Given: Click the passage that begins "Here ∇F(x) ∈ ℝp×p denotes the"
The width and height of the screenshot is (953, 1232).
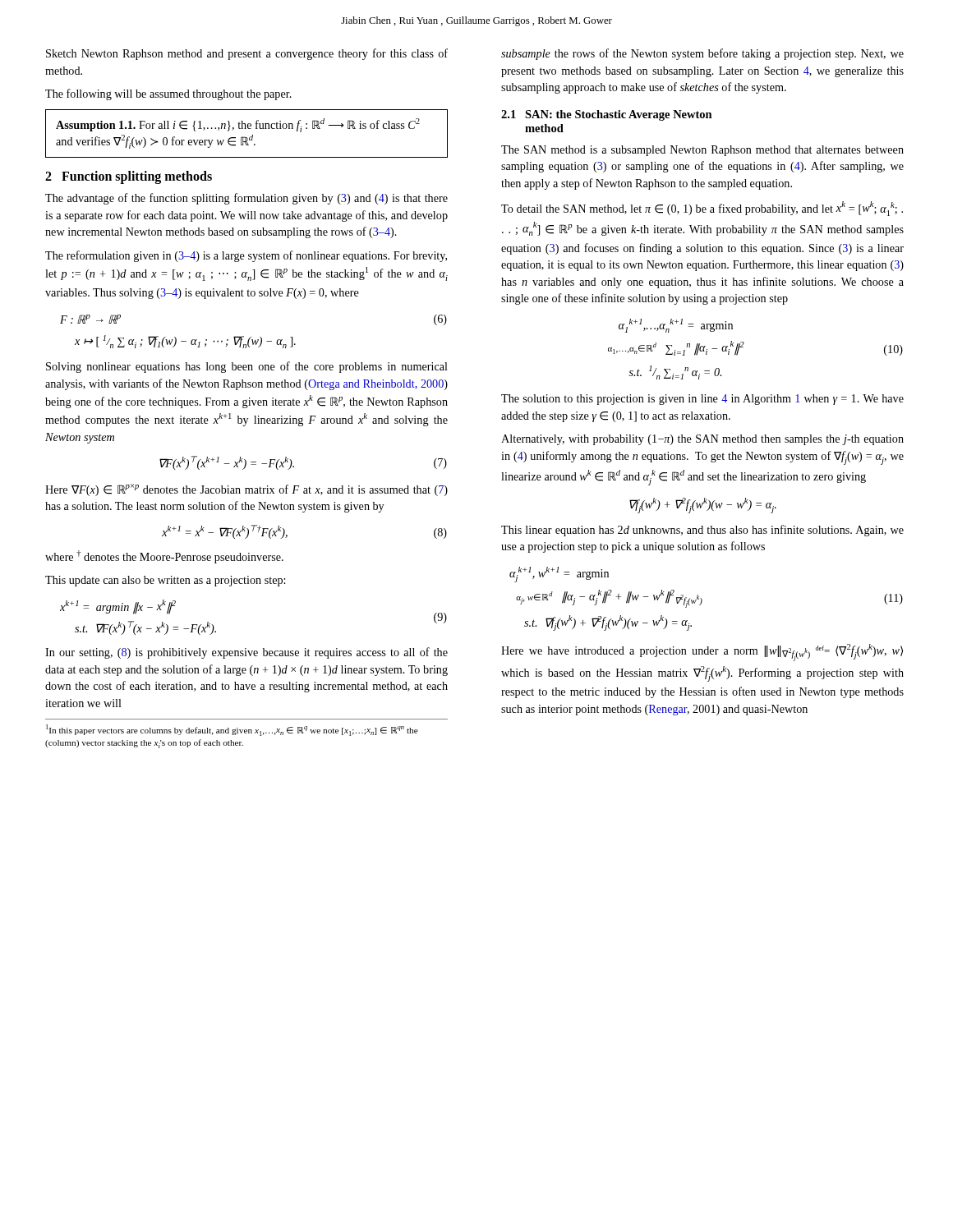Looking at the screenshot, I should 246,497.
